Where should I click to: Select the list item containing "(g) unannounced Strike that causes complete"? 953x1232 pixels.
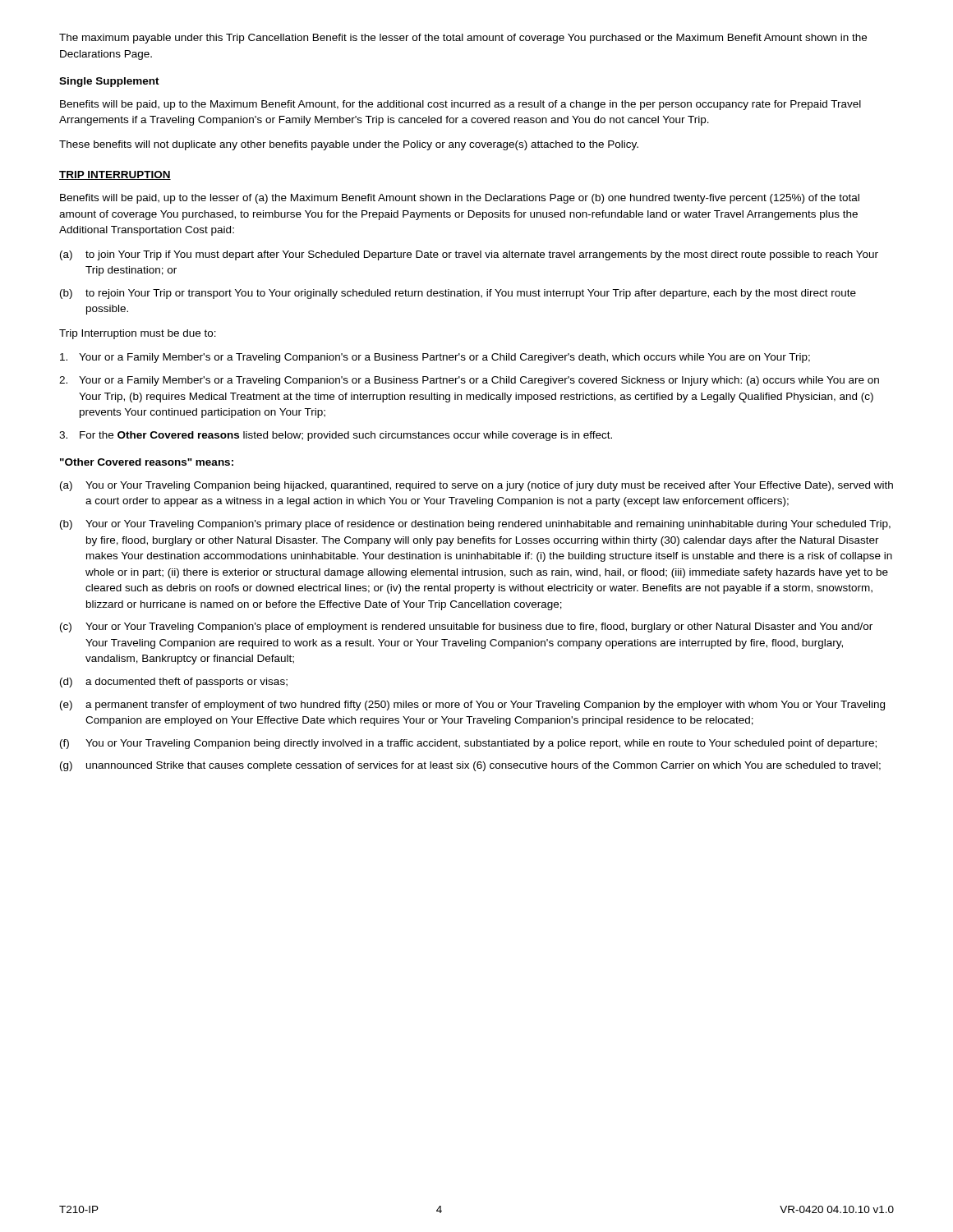click(470, 766)
